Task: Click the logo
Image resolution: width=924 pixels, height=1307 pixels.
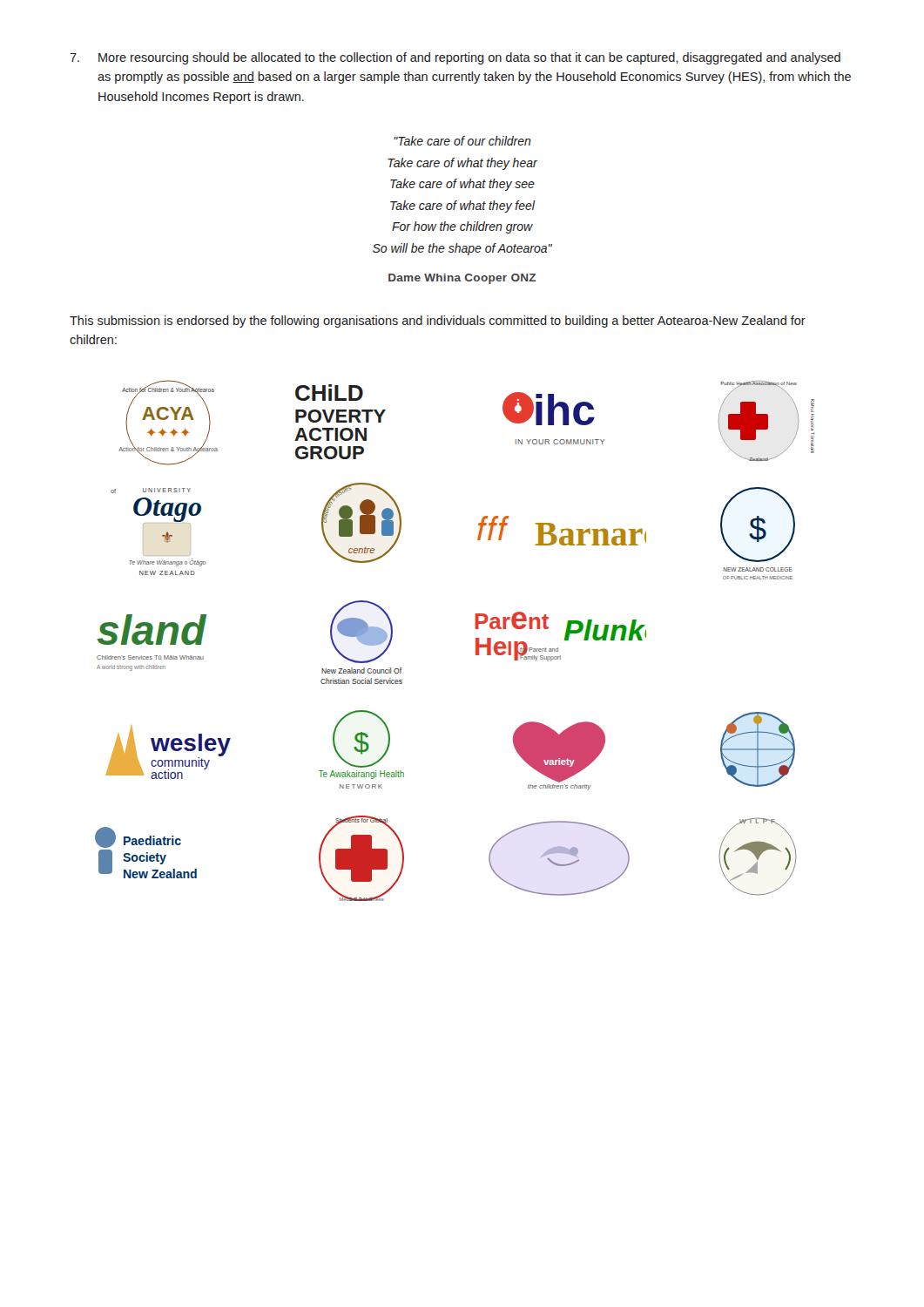Action: click(462, 641)
